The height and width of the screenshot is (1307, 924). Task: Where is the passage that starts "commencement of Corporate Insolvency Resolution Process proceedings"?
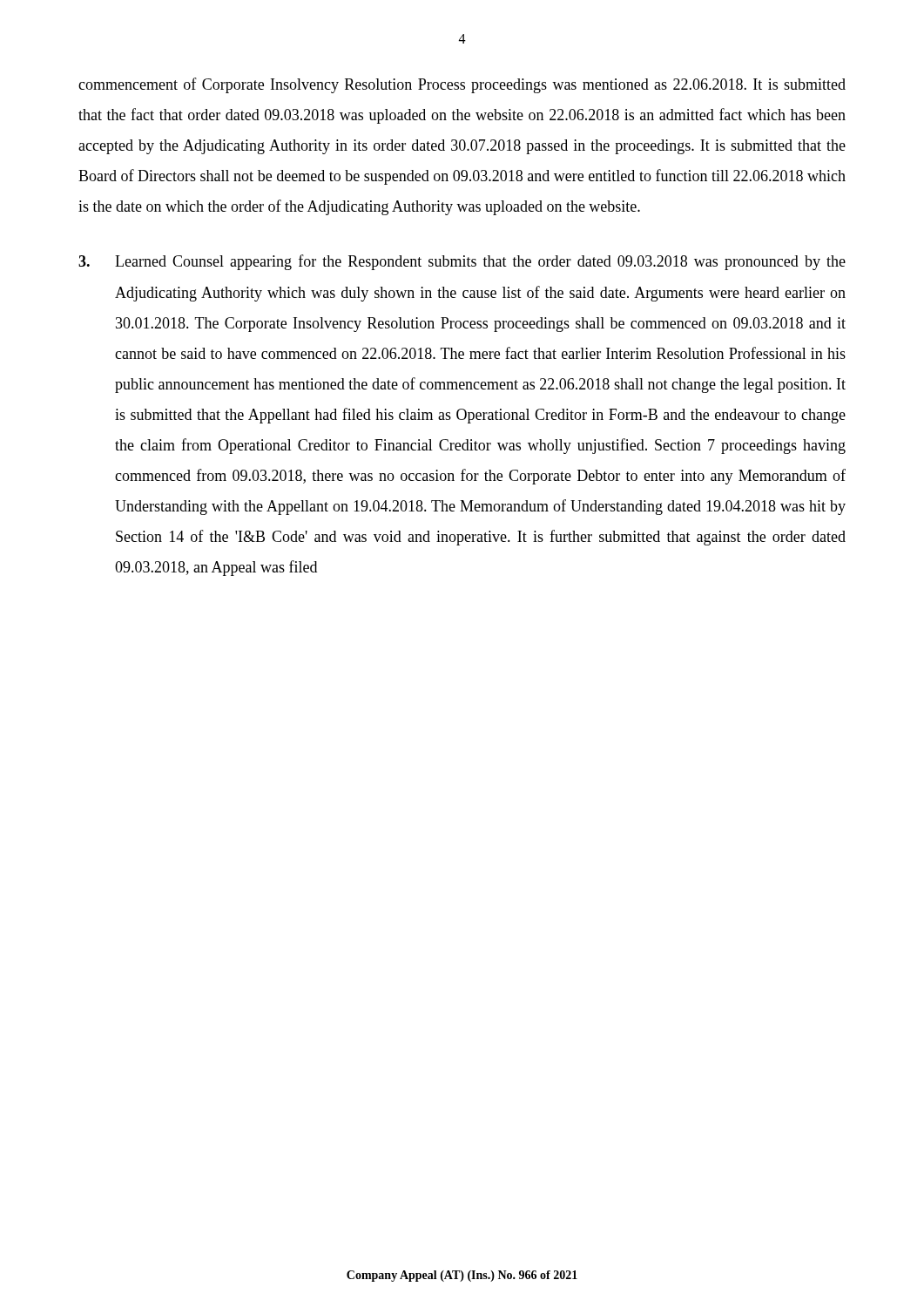click(462, 146)
